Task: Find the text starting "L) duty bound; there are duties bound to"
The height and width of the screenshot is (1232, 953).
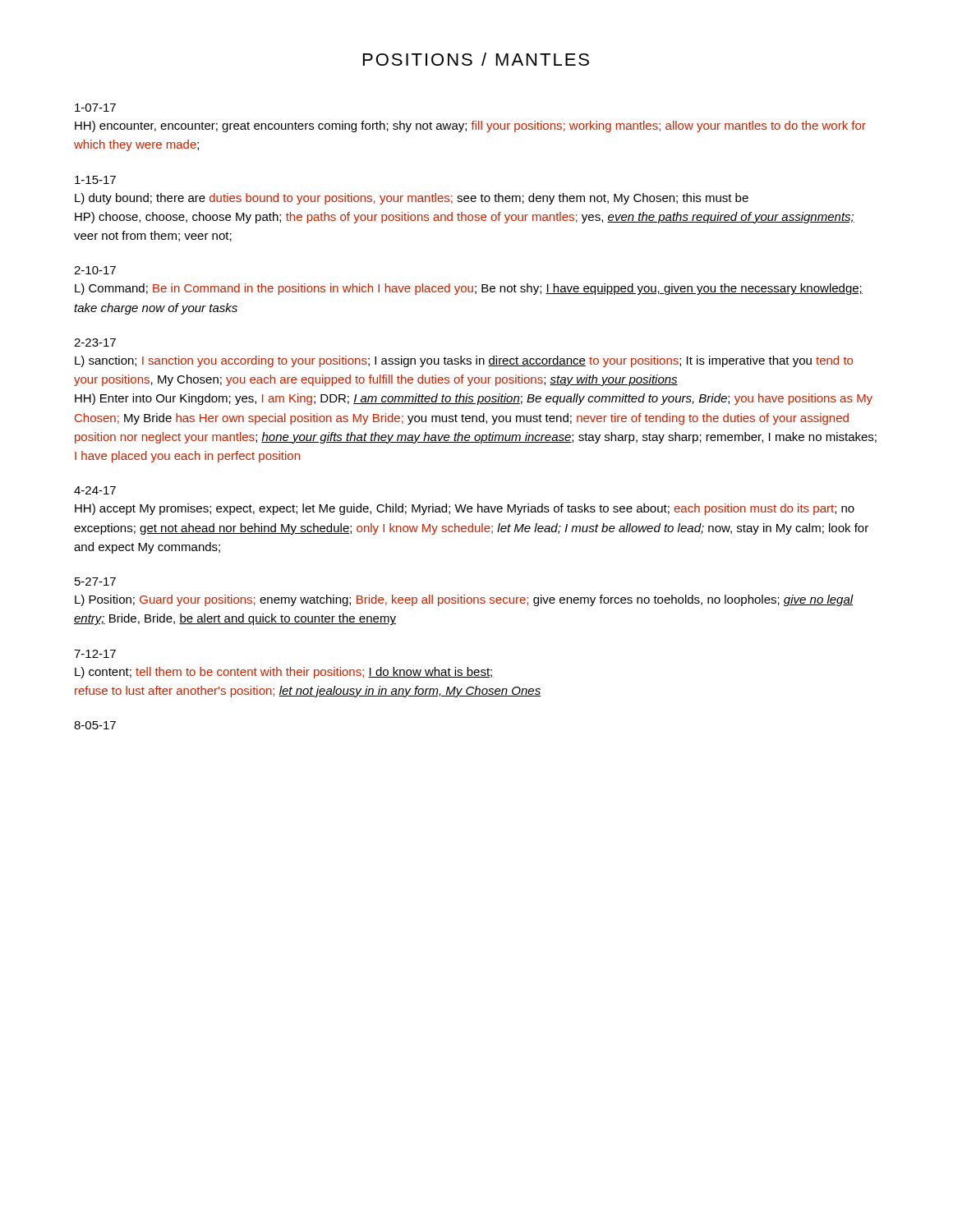Action: 464,216
